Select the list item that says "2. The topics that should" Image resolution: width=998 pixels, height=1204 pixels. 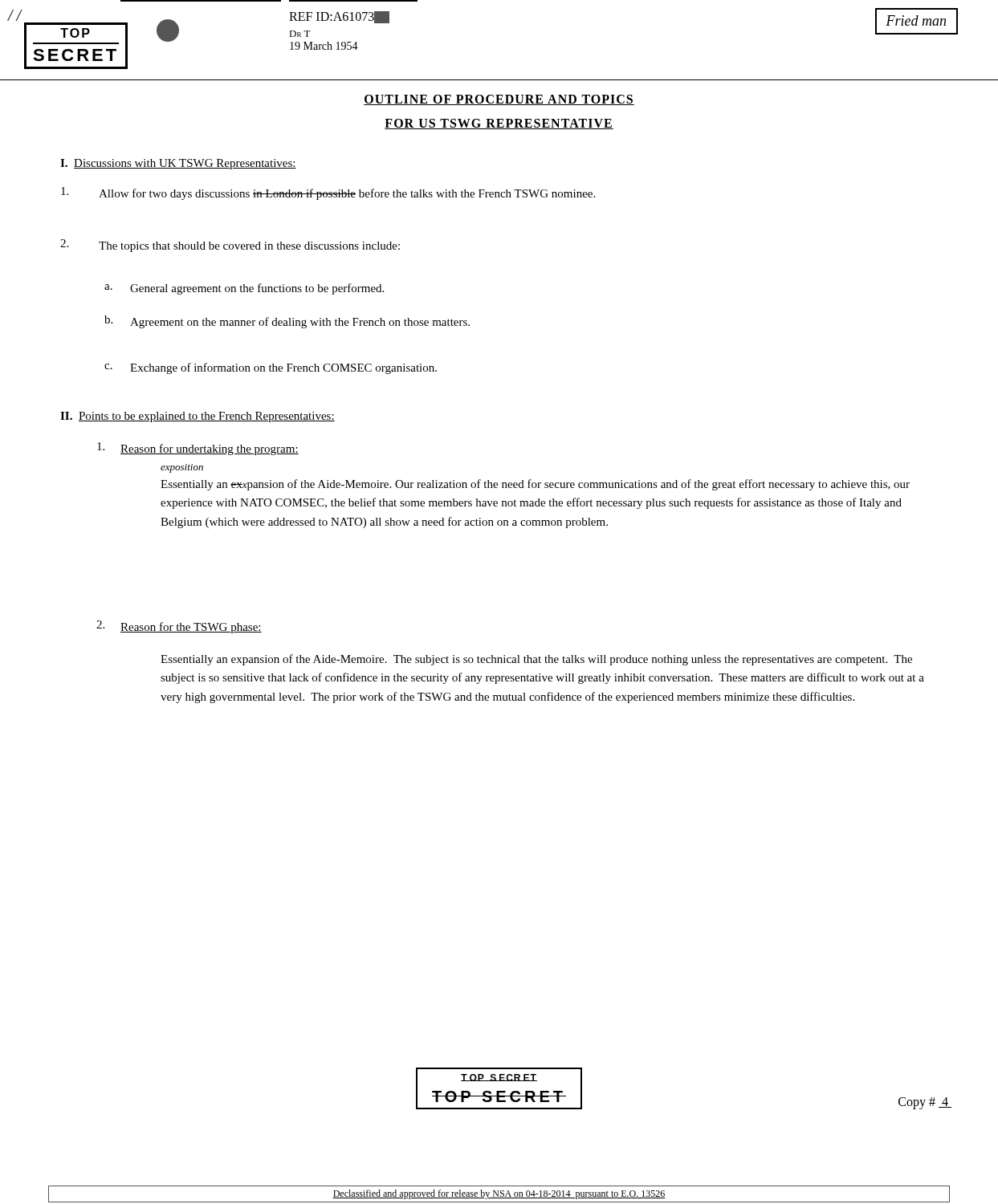(x=230, y=246)
